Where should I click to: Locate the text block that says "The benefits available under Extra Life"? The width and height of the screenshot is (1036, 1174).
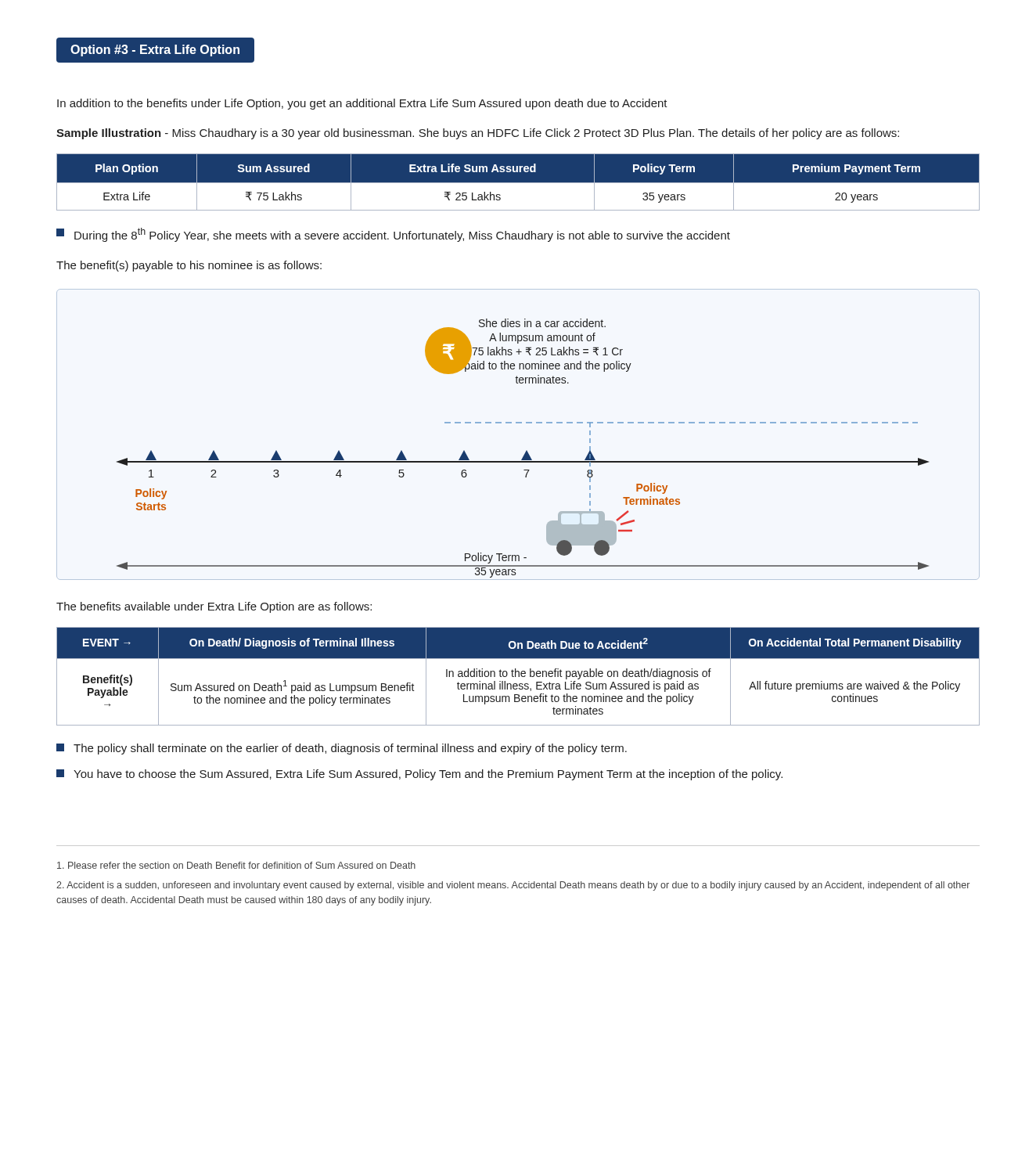215,606
